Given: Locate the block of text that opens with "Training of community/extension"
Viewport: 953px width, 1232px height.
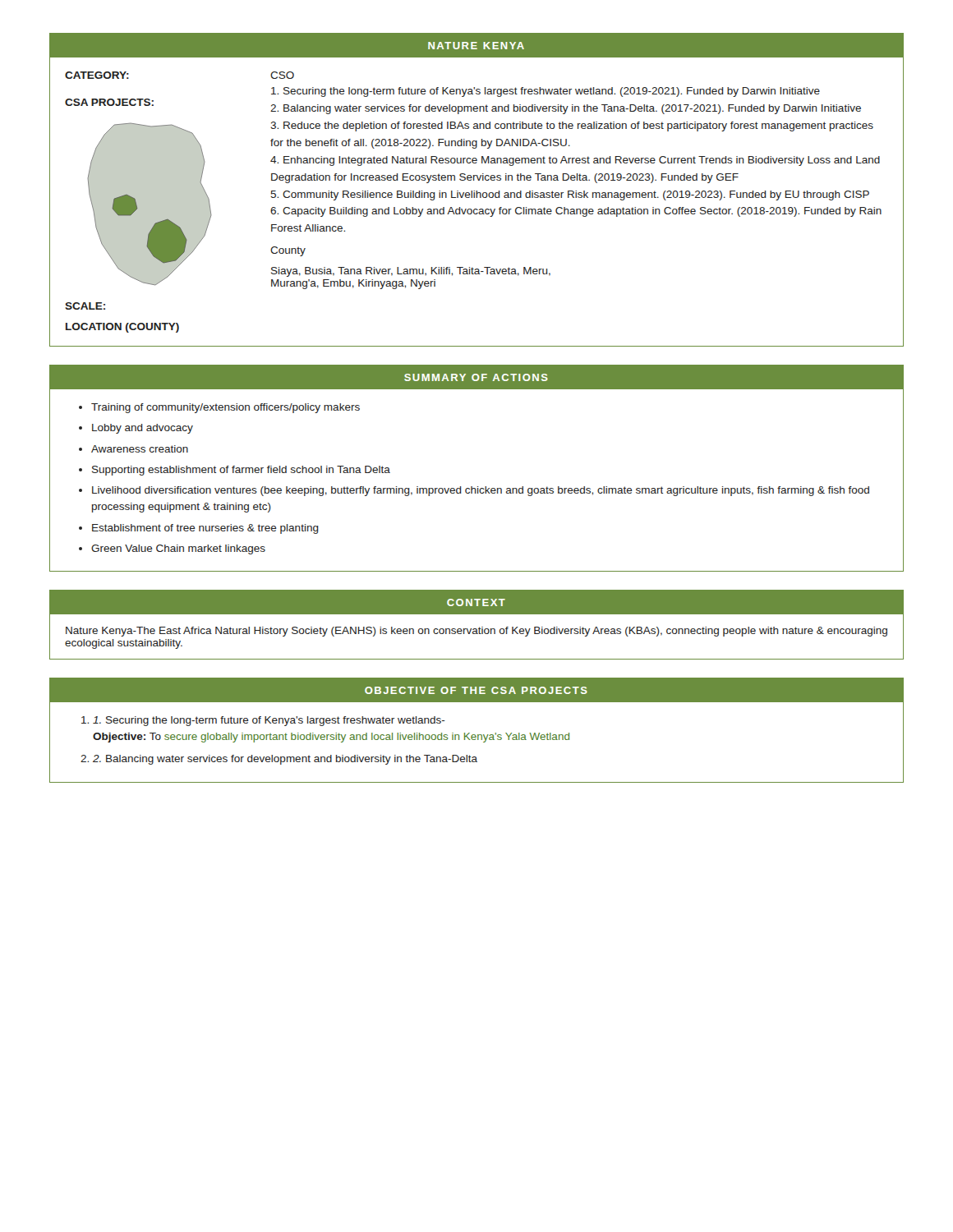Looking at the screenshot, I should [226, 407].
